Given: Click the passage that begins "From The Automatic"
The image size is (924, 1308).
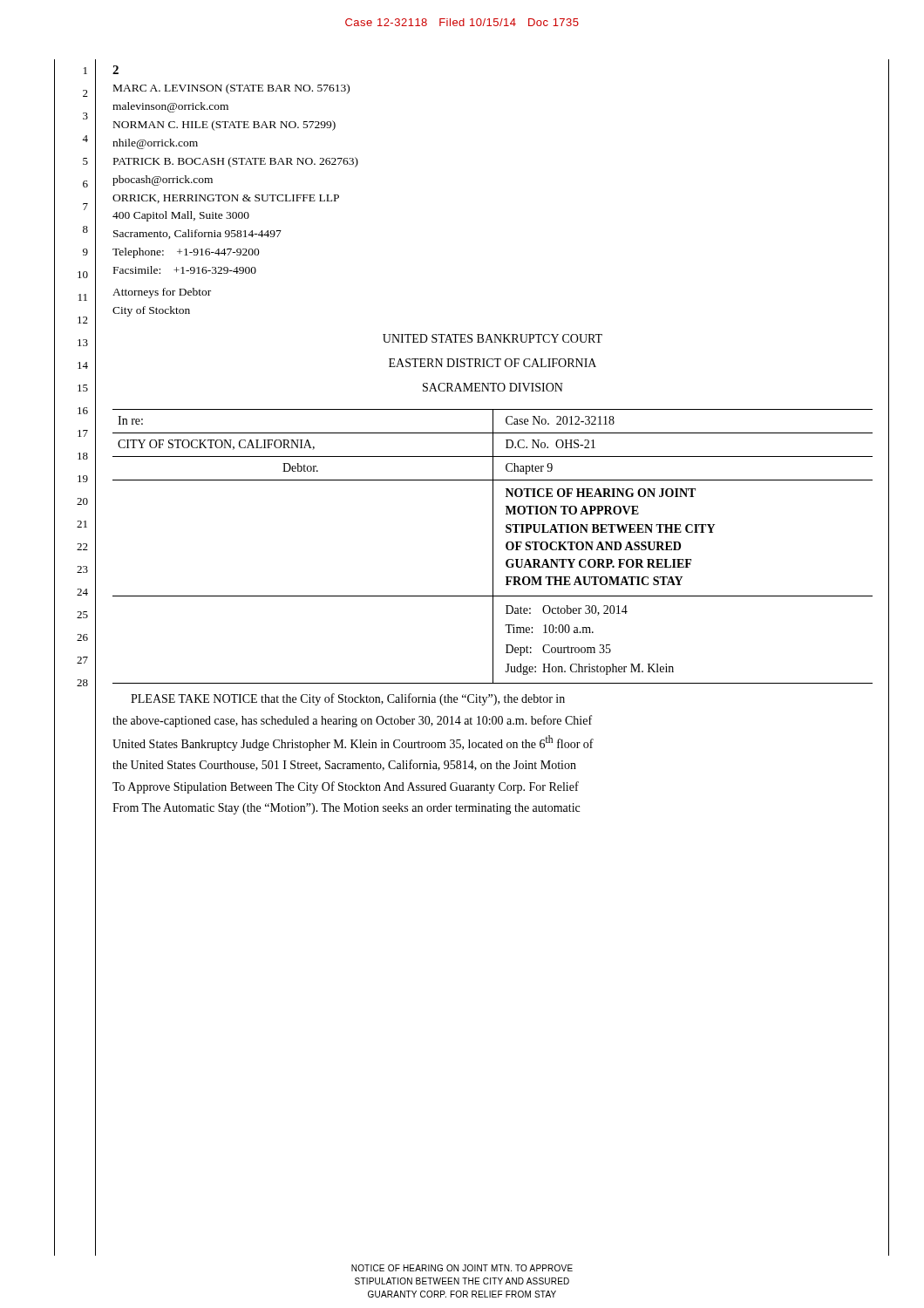Looking at the screenshot, I should 346,808.
